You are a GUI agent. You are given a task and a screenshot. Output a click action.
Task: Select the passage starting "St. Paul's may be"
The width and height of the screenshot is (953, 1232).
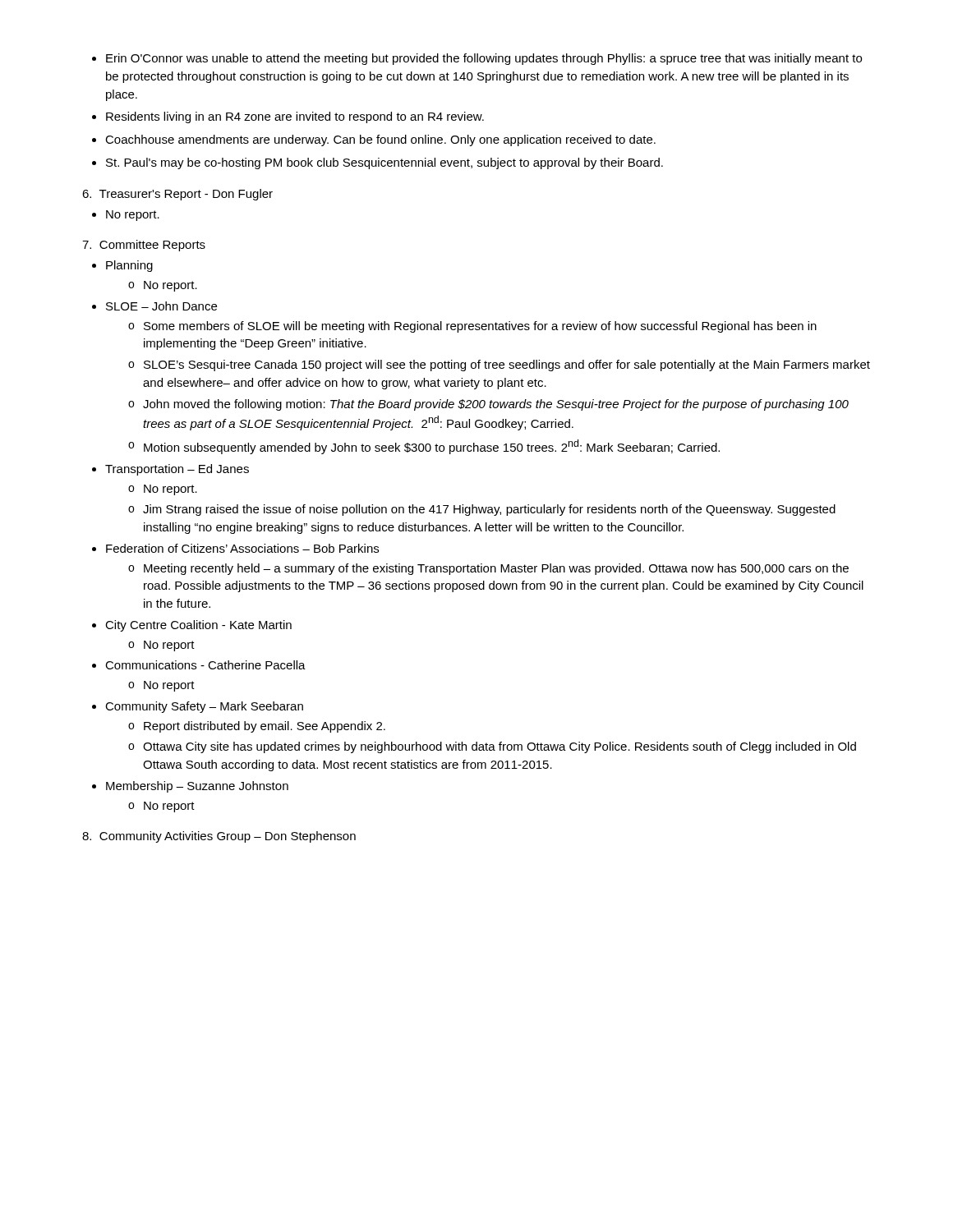pos(476,162)
